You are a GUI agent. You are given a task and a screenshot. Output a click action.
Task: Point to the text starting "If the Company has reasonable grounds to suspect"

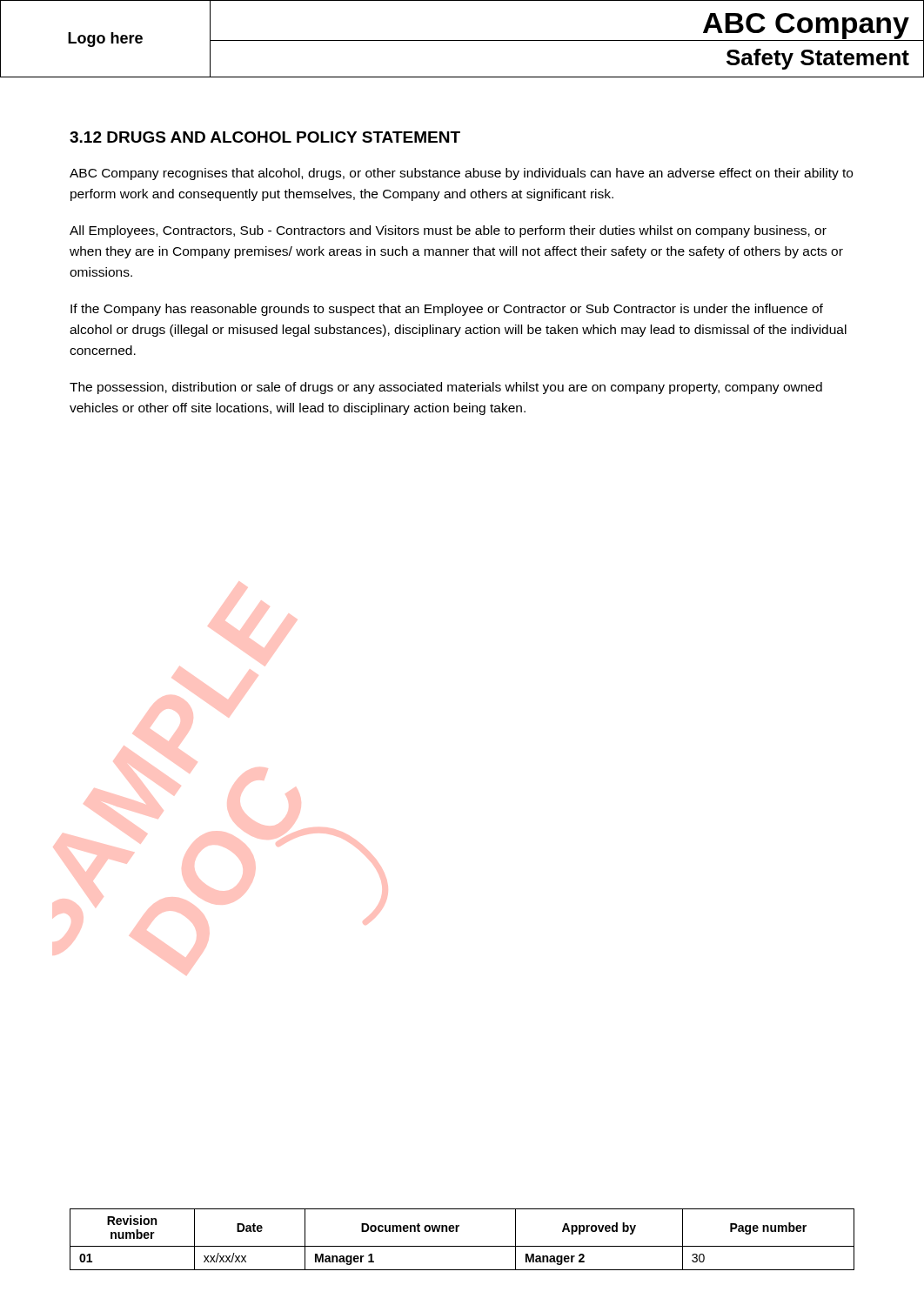(458, 329)
